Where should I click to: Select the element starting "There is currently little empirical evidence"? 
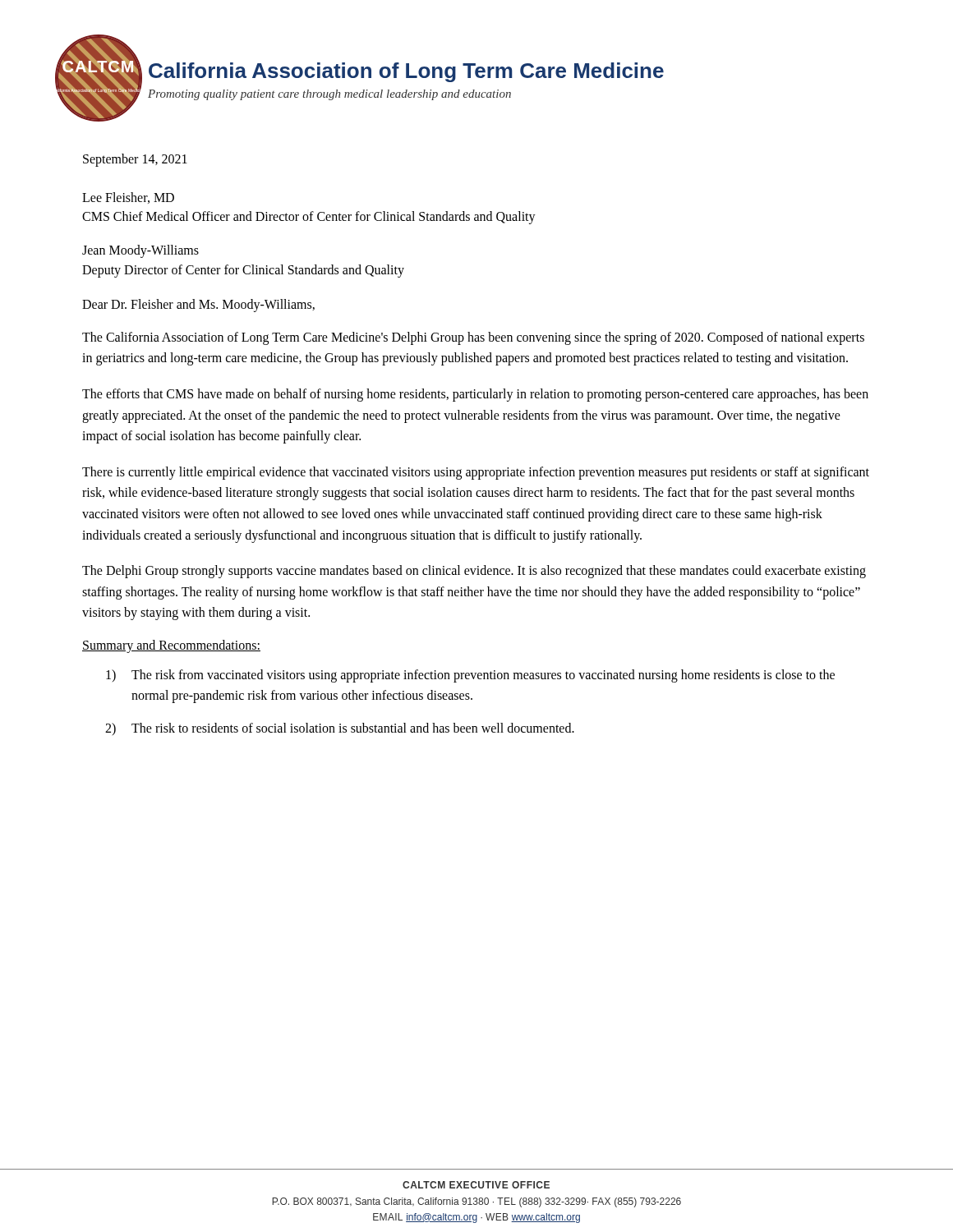[x=476, y=503]
